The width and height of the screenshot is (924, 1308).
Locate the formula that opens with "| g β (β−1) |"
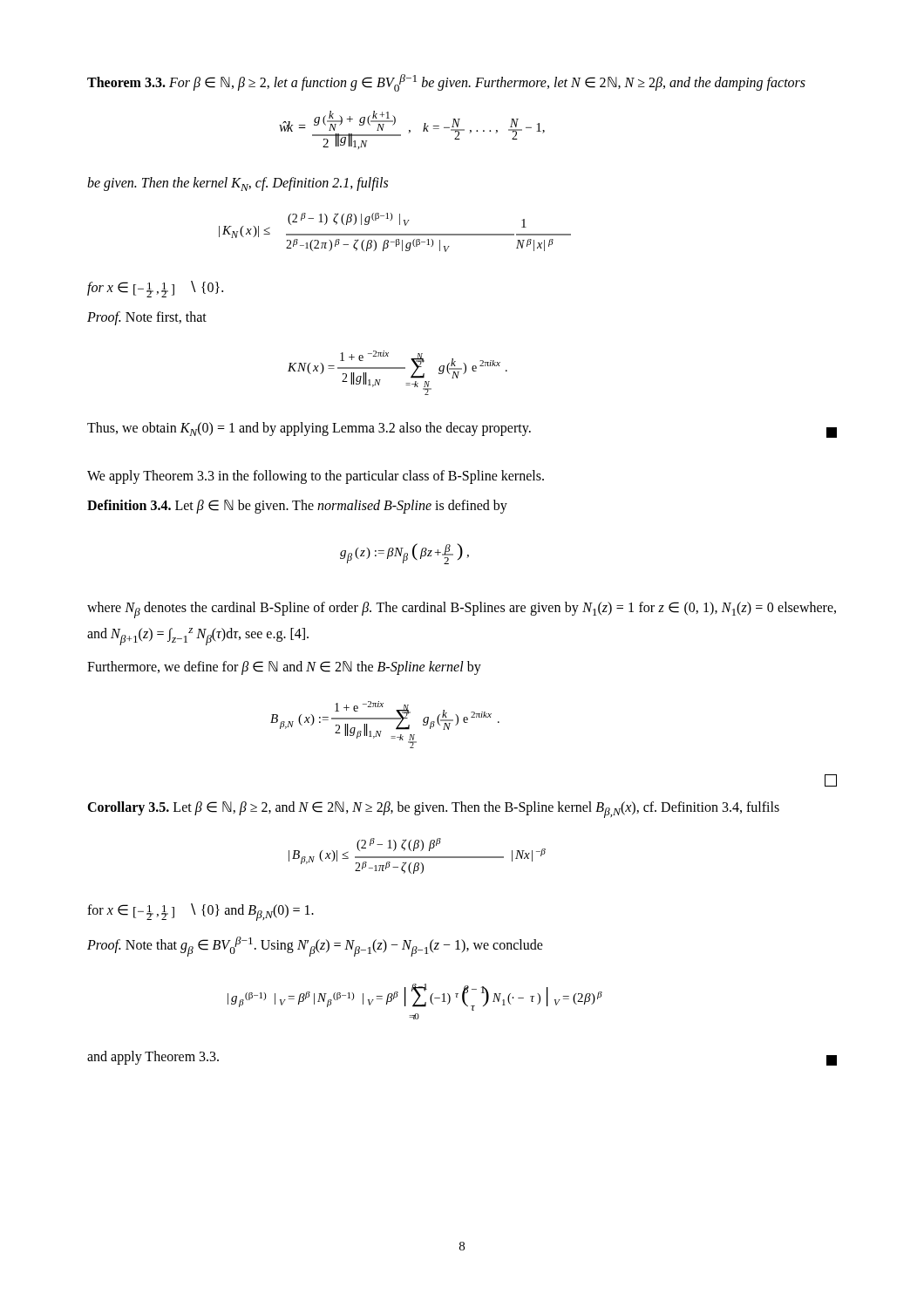[x=462, y=1000]
